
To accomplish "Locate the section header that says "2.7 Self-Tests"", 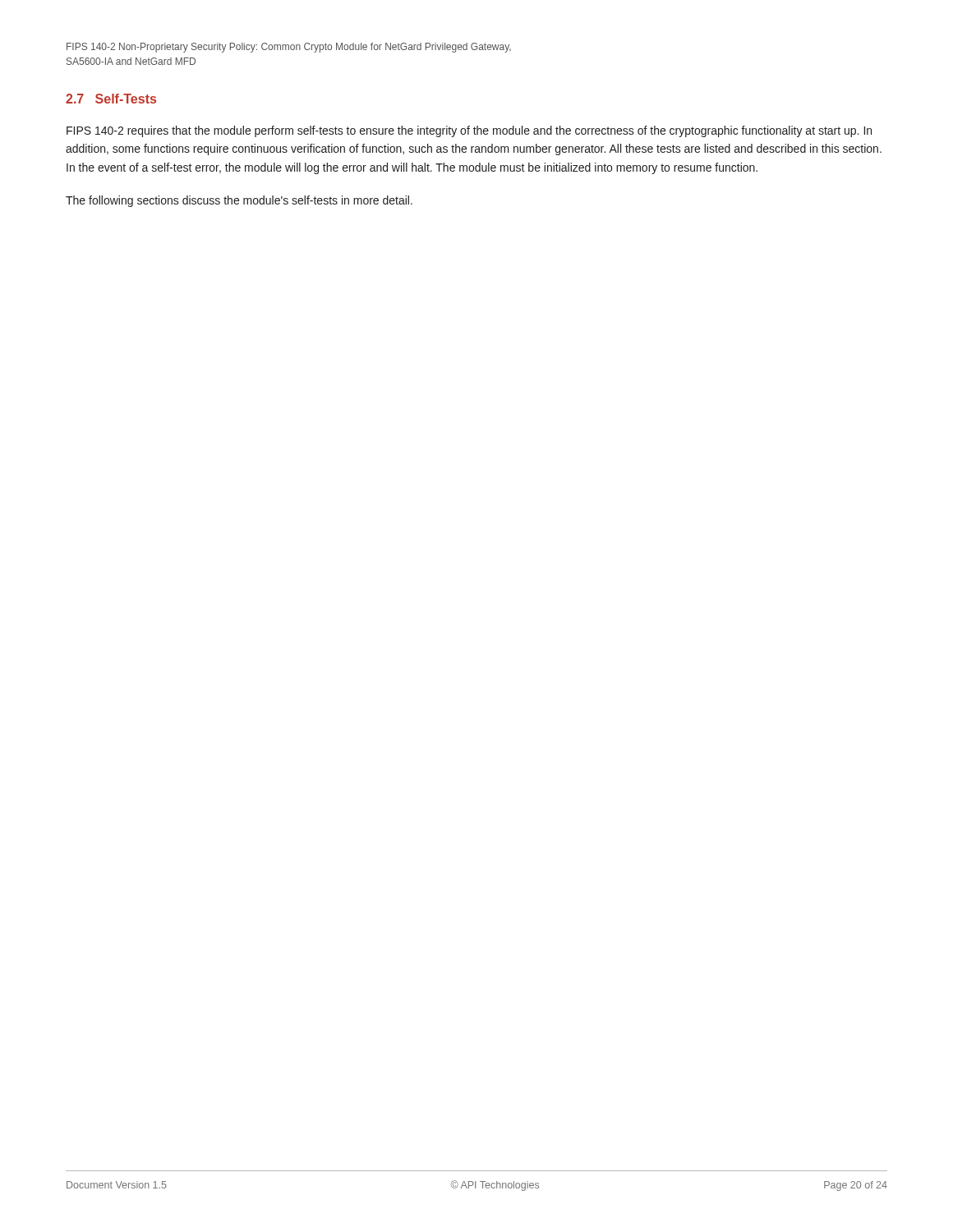I will click(111, 99).
